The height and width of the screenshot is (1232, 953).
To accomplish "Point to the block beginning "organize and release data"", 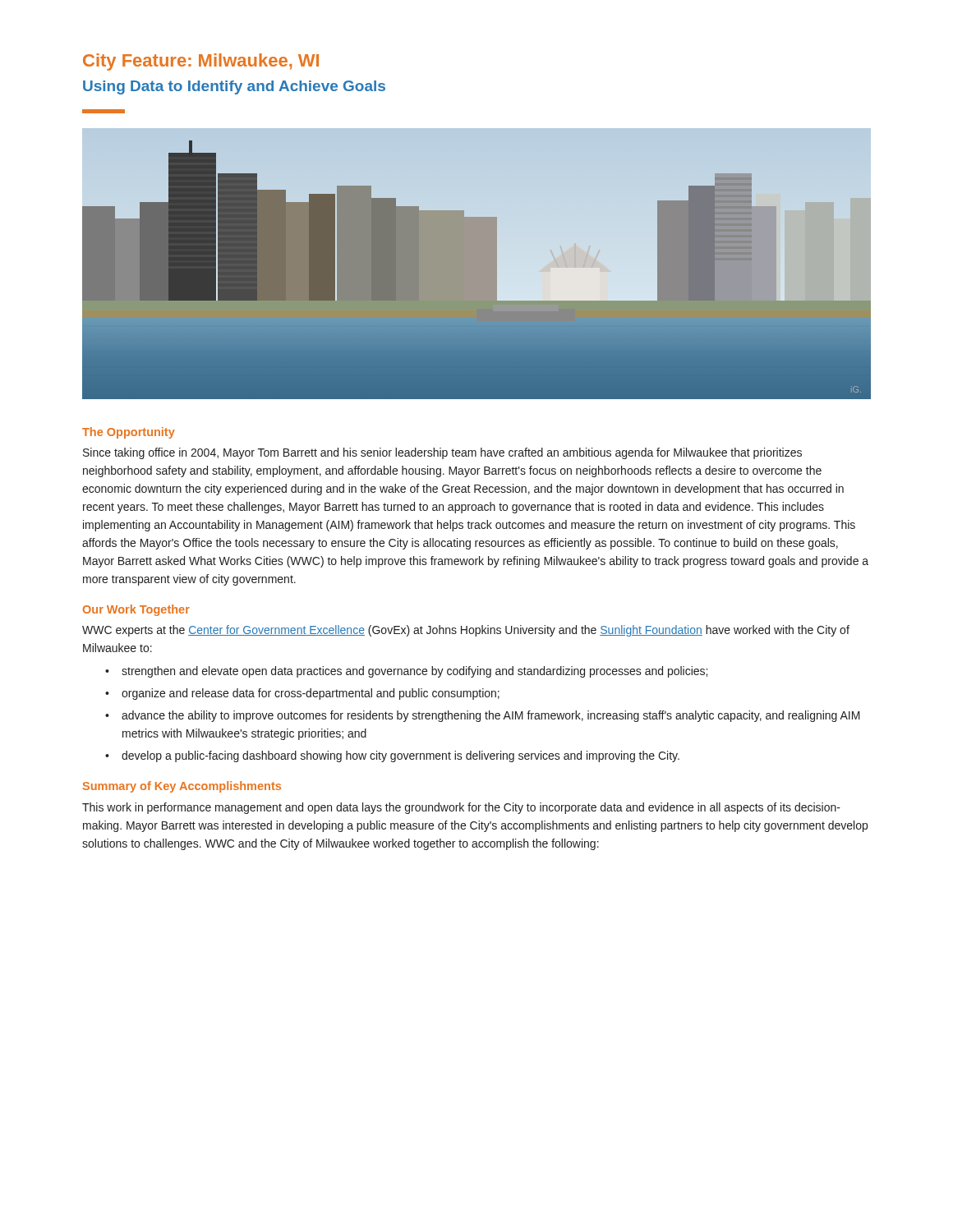I will [x=311, y=693].
